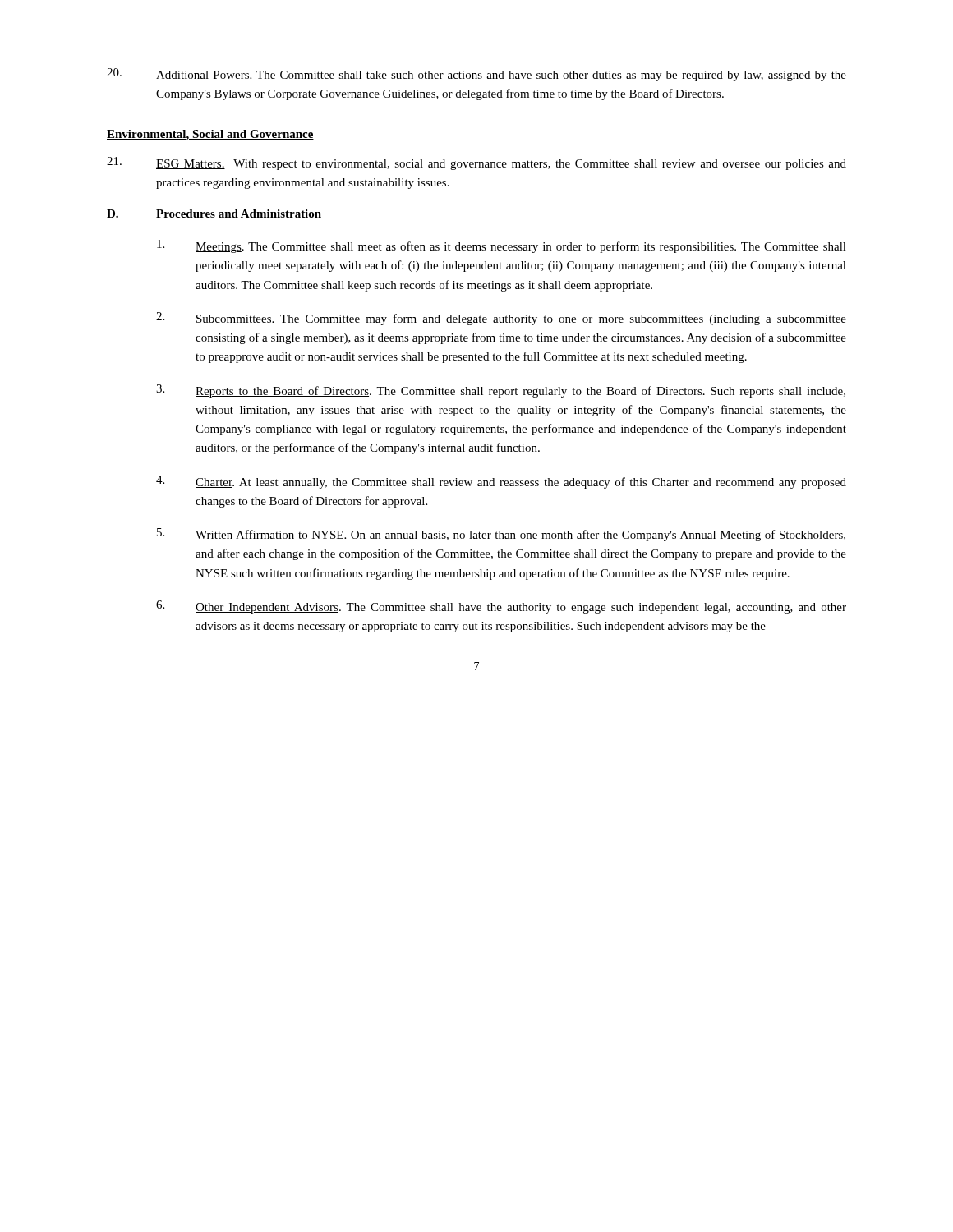Find the text starting "6. Other Independent Advisors. The Committee shall"

[501, 617]
